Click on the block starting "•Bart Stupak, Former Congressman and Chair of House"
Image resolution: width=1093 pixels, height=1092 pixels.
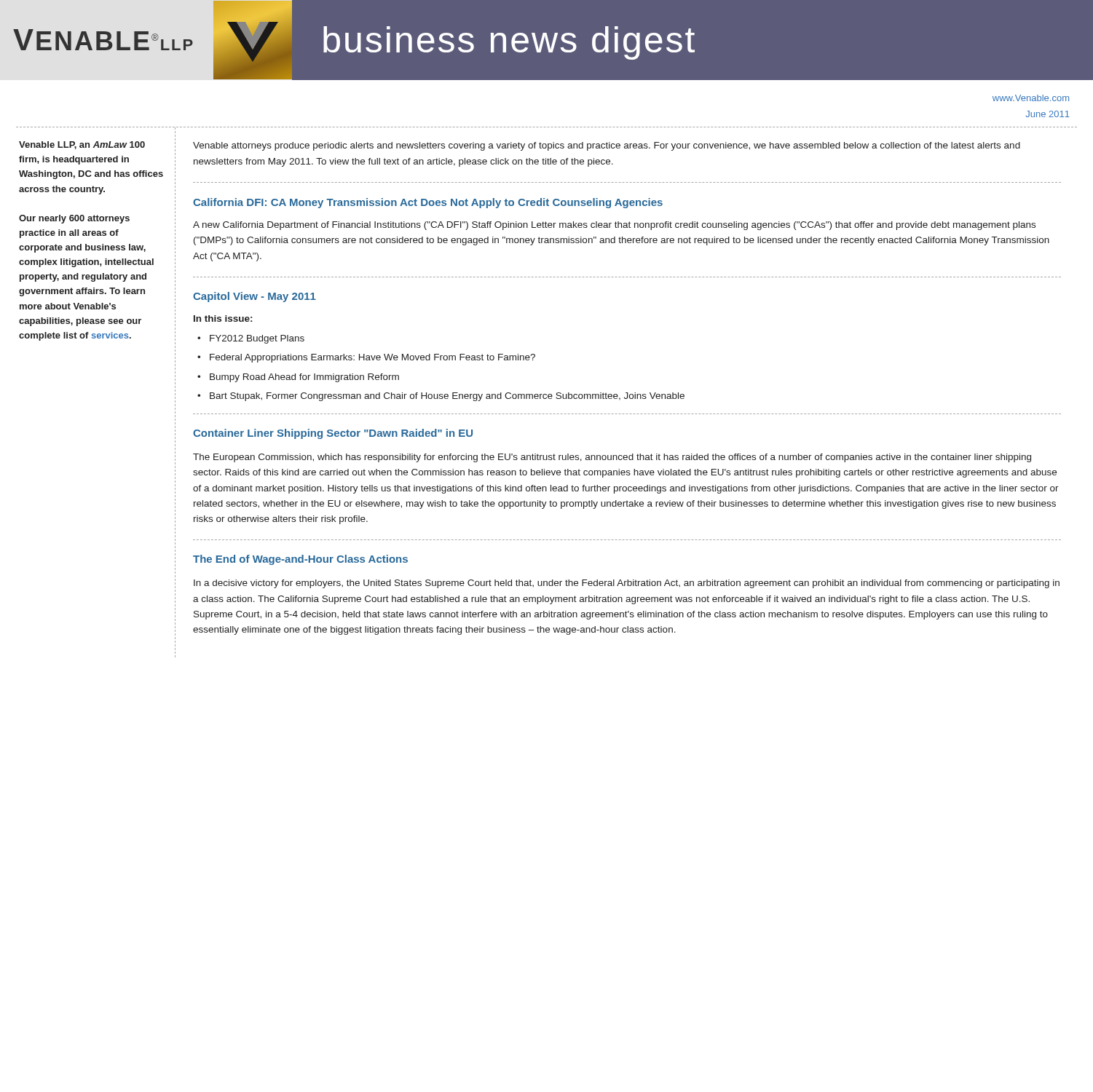441,396
